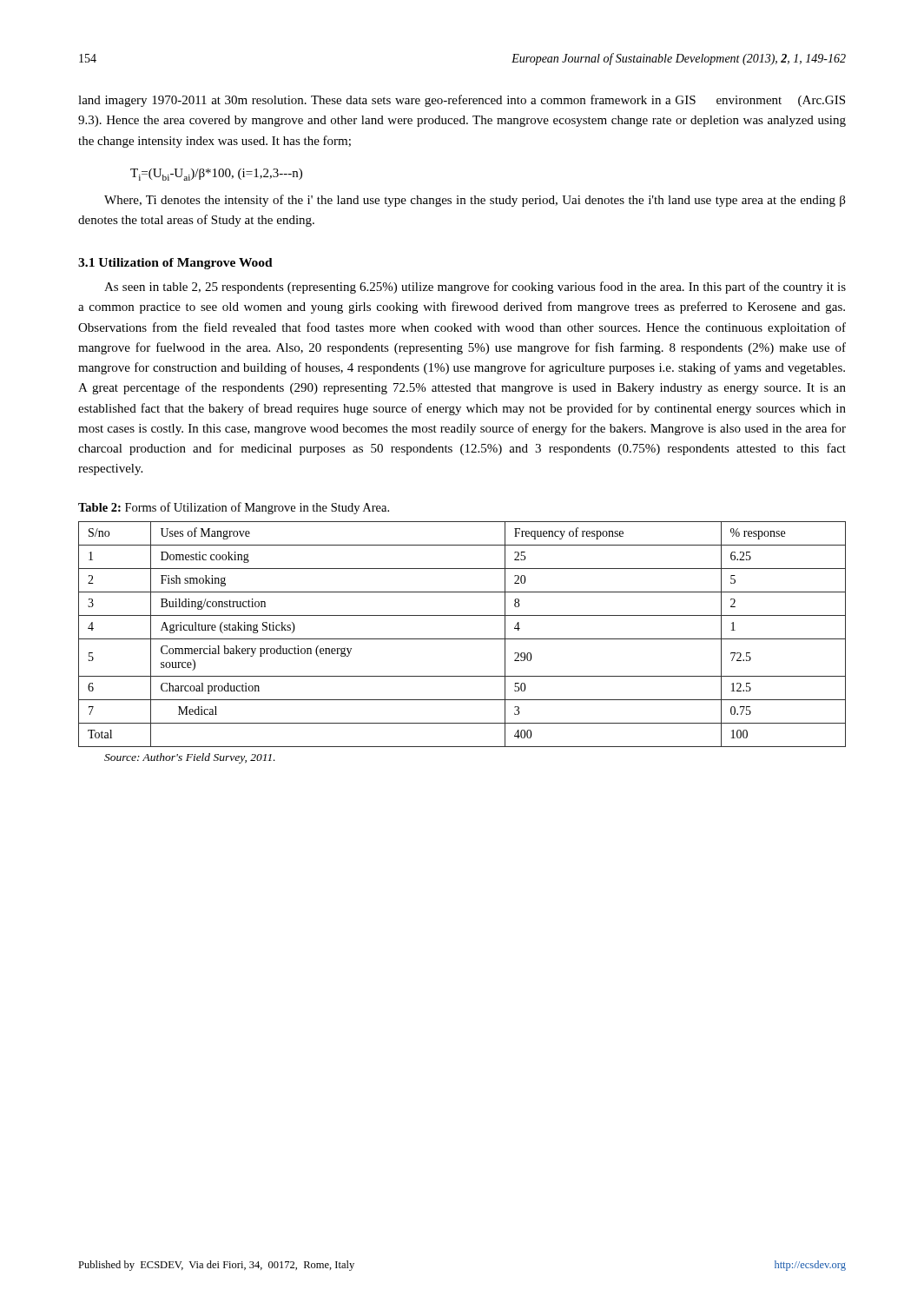Click a table
Screen dimensions: 1303x924
coord(462,634)
